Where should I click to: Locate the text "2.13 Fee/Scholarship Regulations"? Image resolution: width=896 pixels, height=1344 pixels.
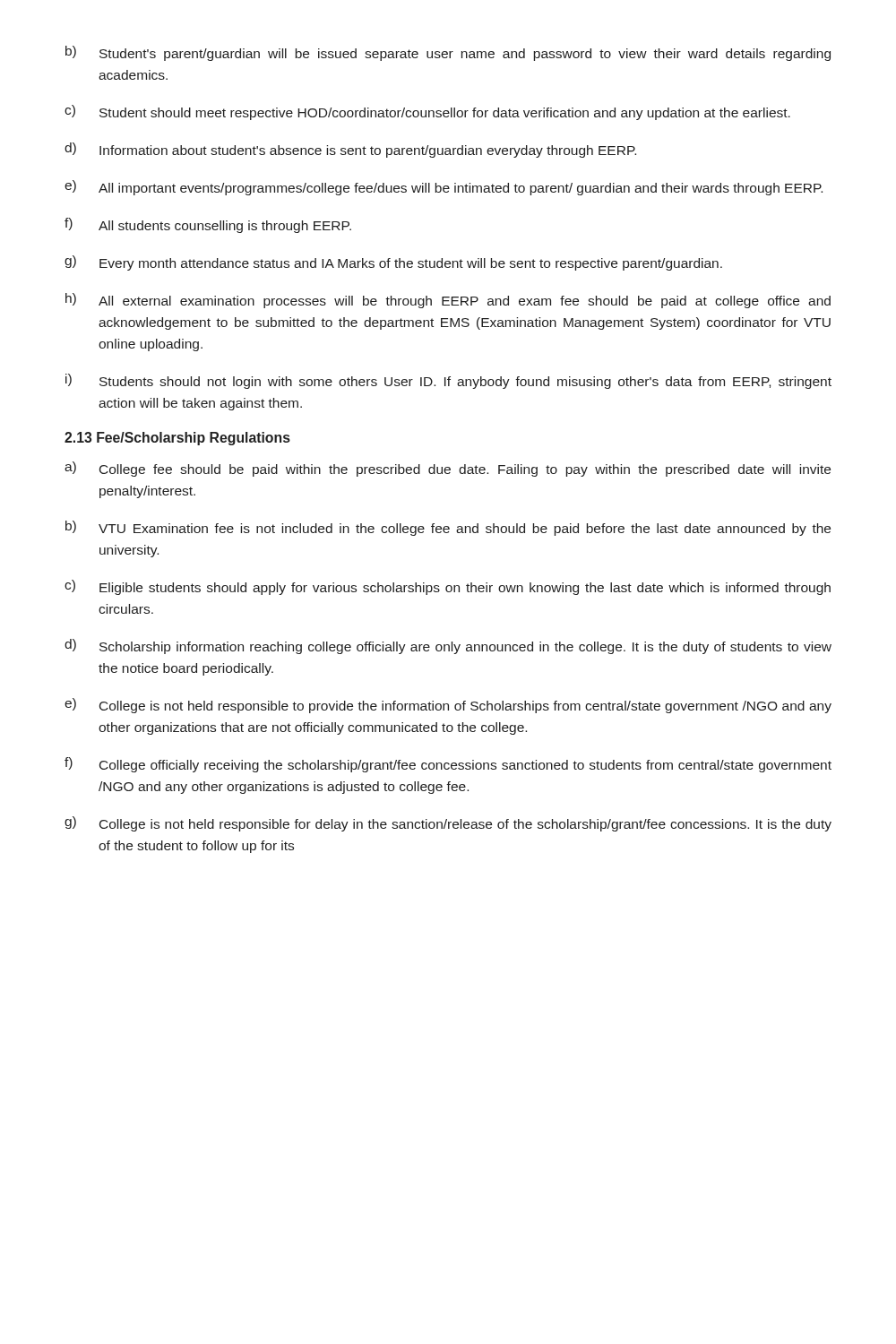(177, 438)
